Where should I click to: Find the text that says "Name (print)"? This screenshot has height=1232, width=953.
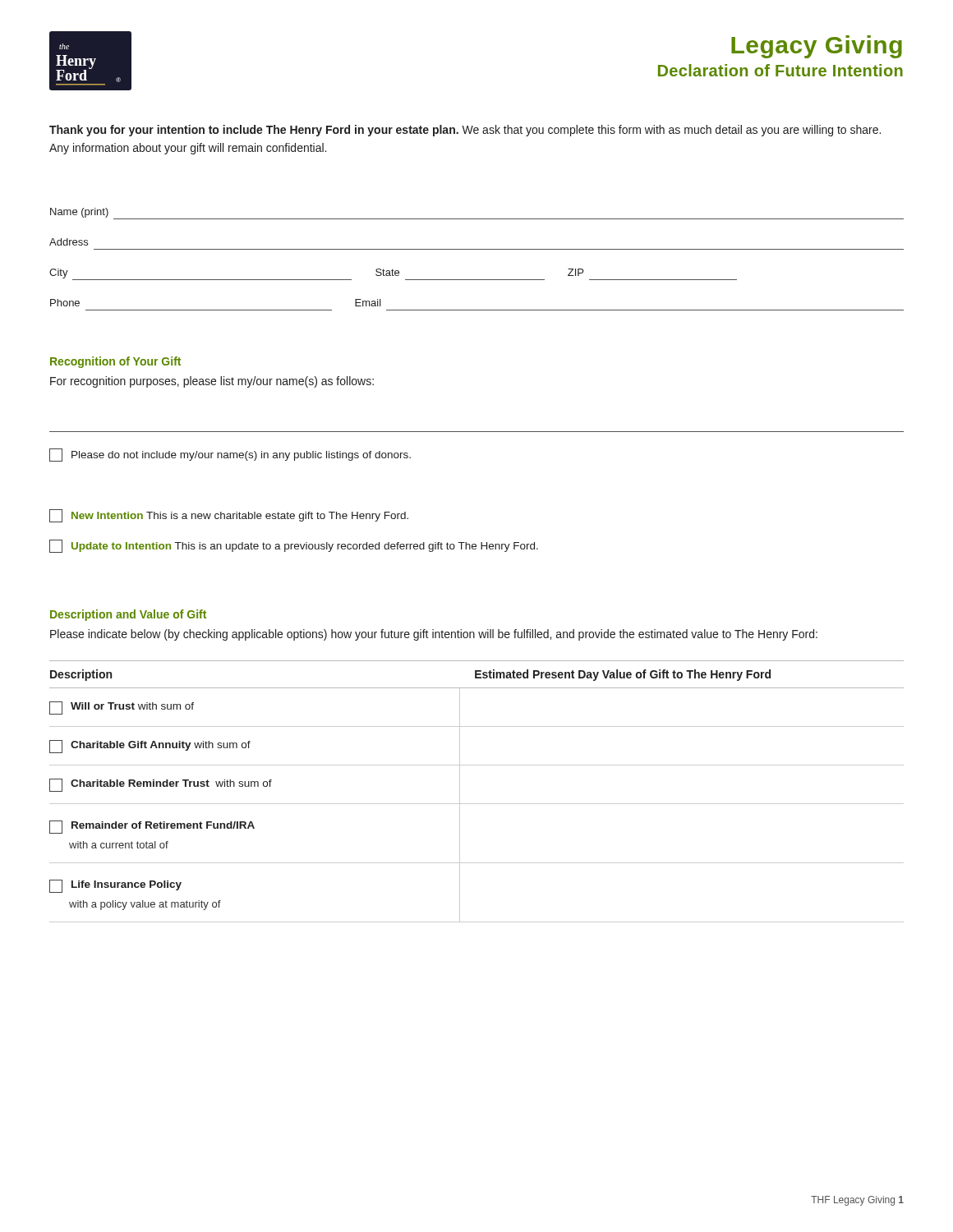pos(476,211)
